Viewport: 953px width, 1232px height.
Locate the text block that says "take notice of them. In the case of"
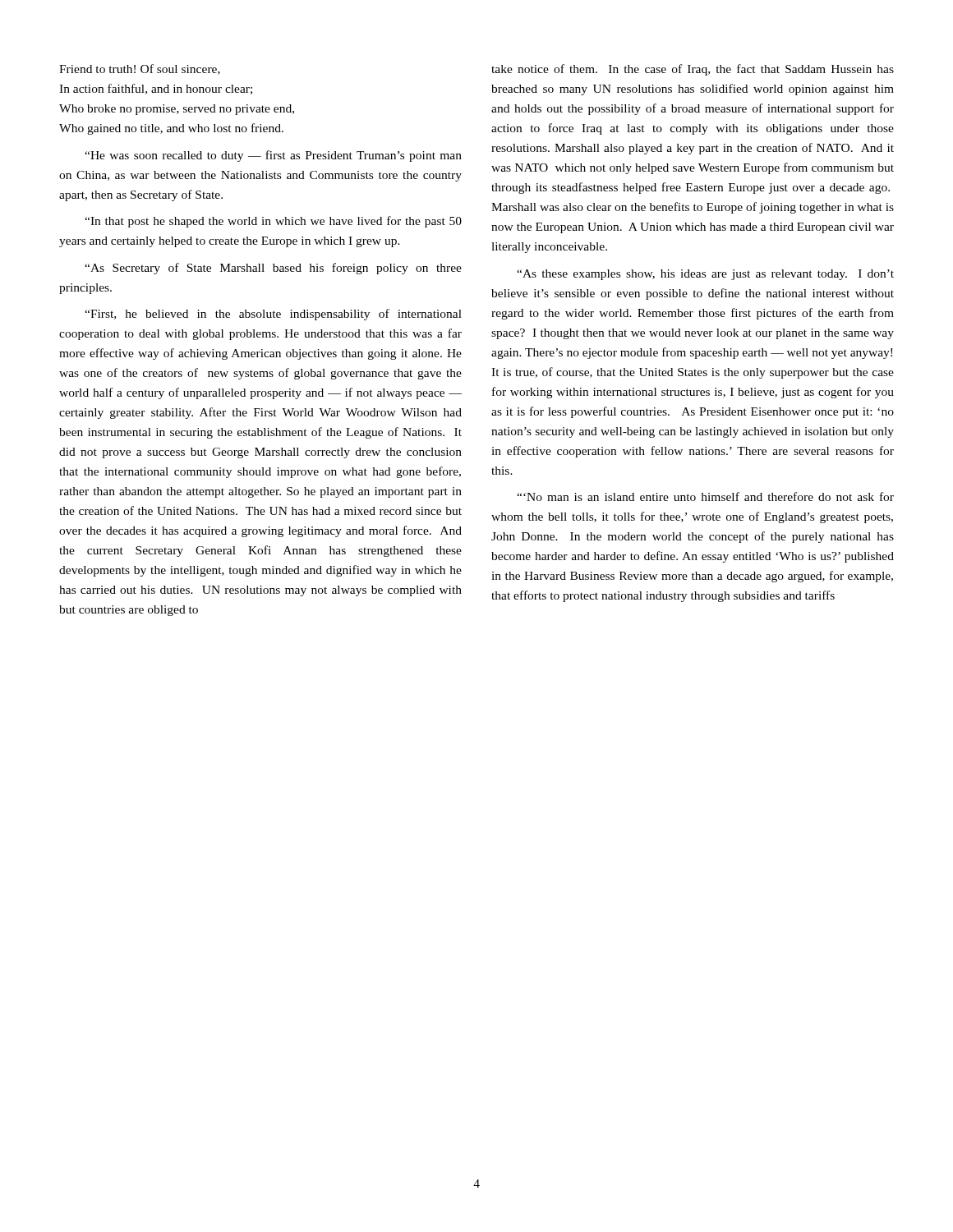693,332
